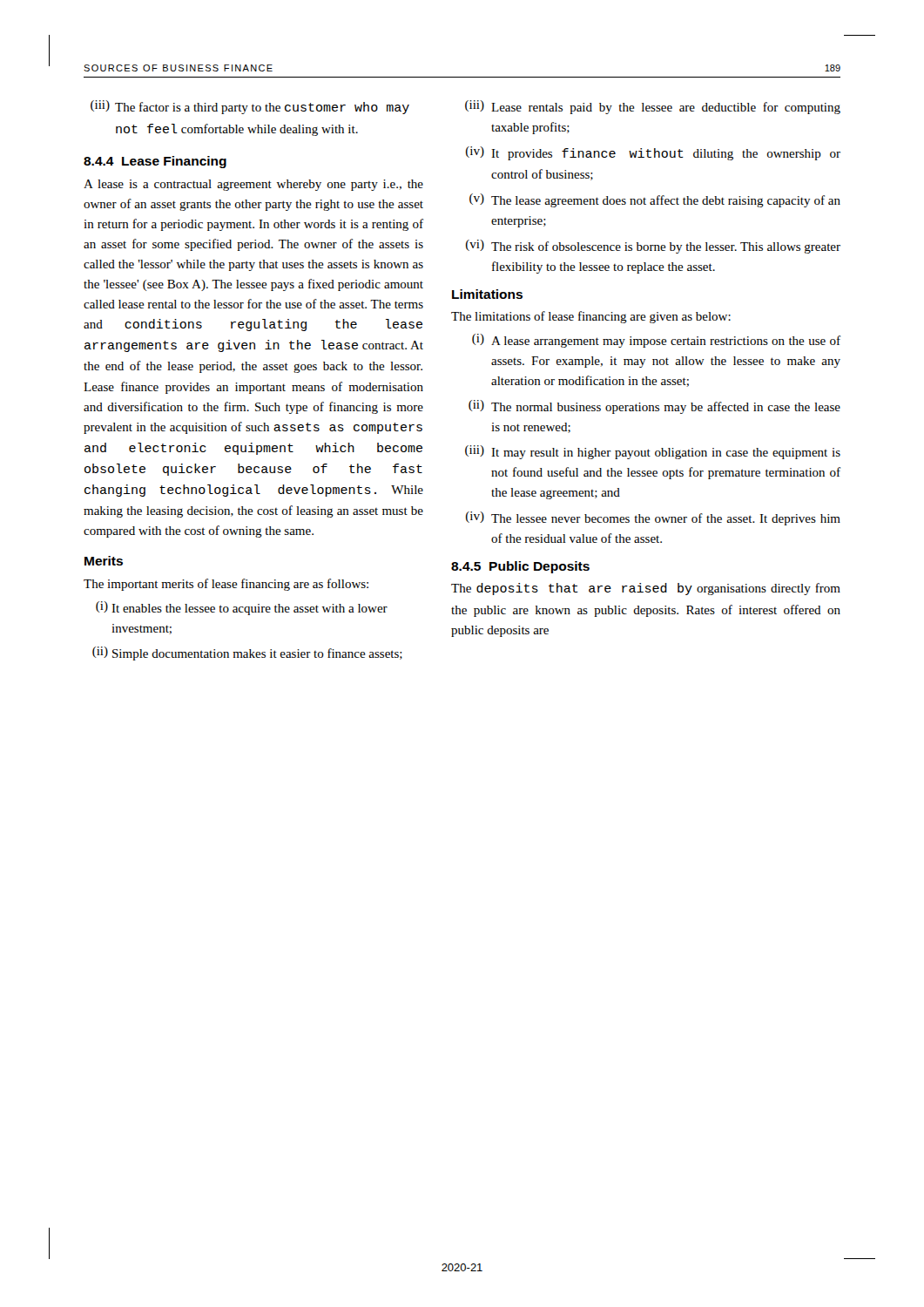
Task: Navigate to the element starting "8.4.4 Lease Financing"
Action: pos(155,160)
